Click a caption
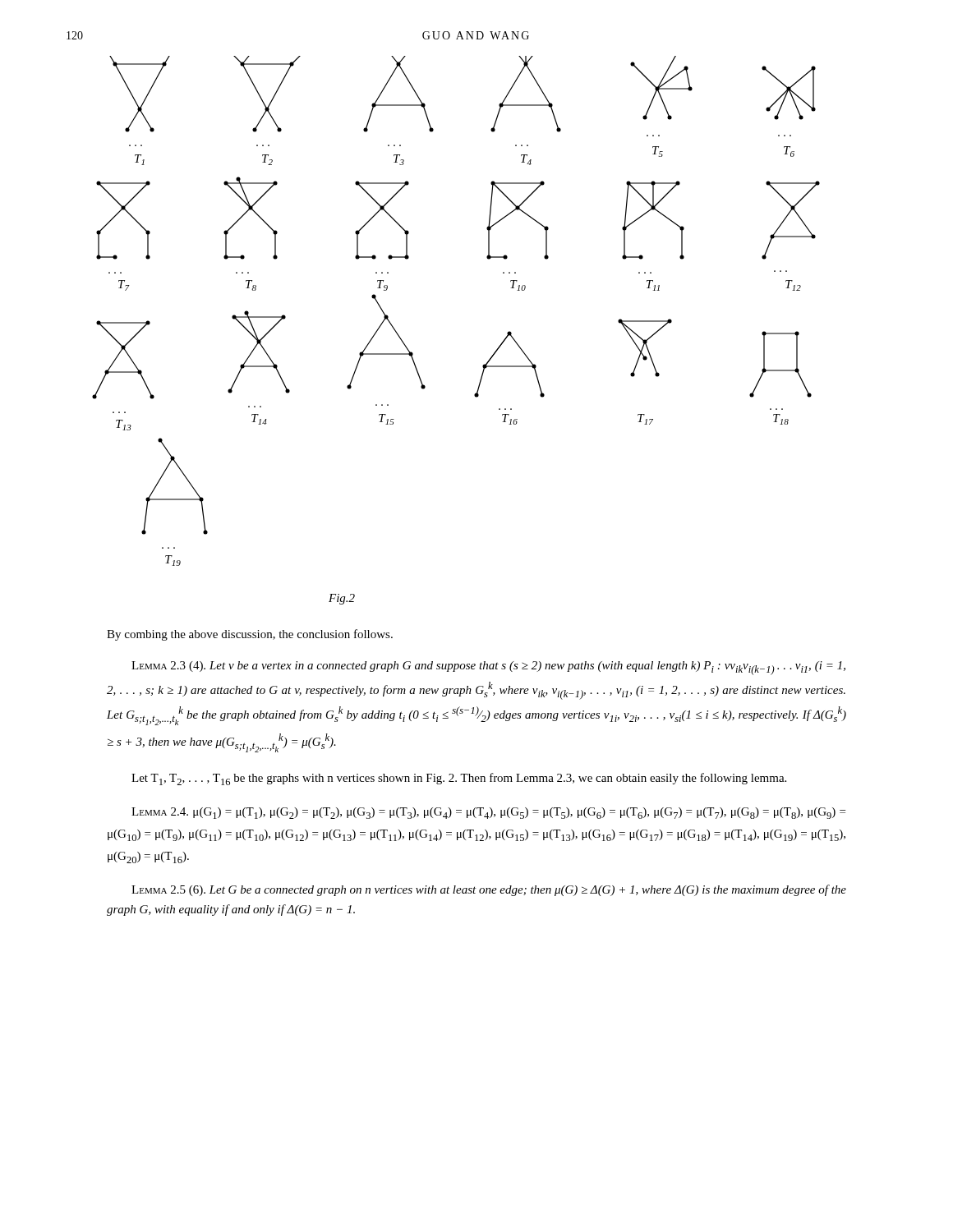953x1232 pixels. tap(342, 598)
